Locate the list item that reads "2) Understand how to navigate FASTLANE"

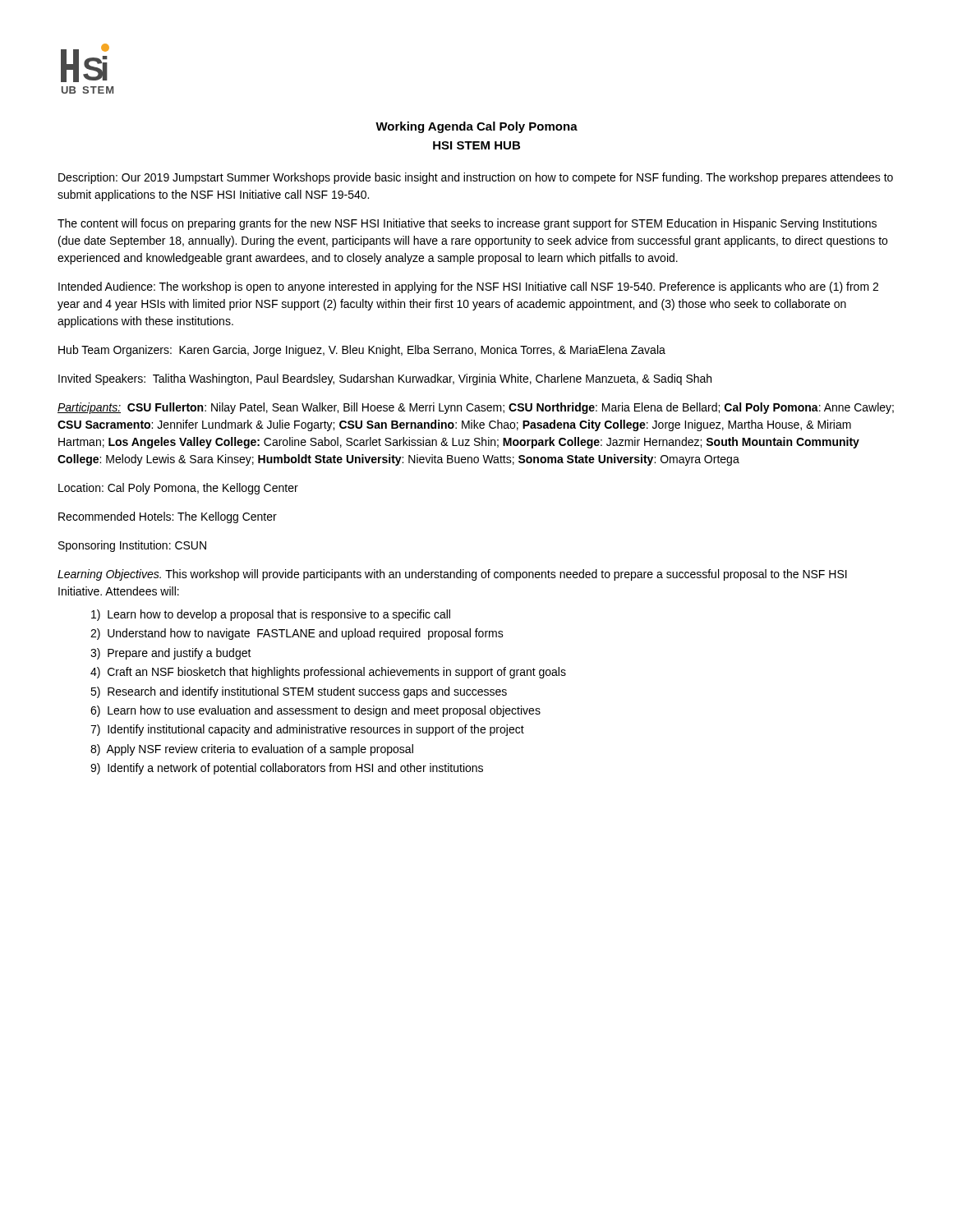(297, 634)
